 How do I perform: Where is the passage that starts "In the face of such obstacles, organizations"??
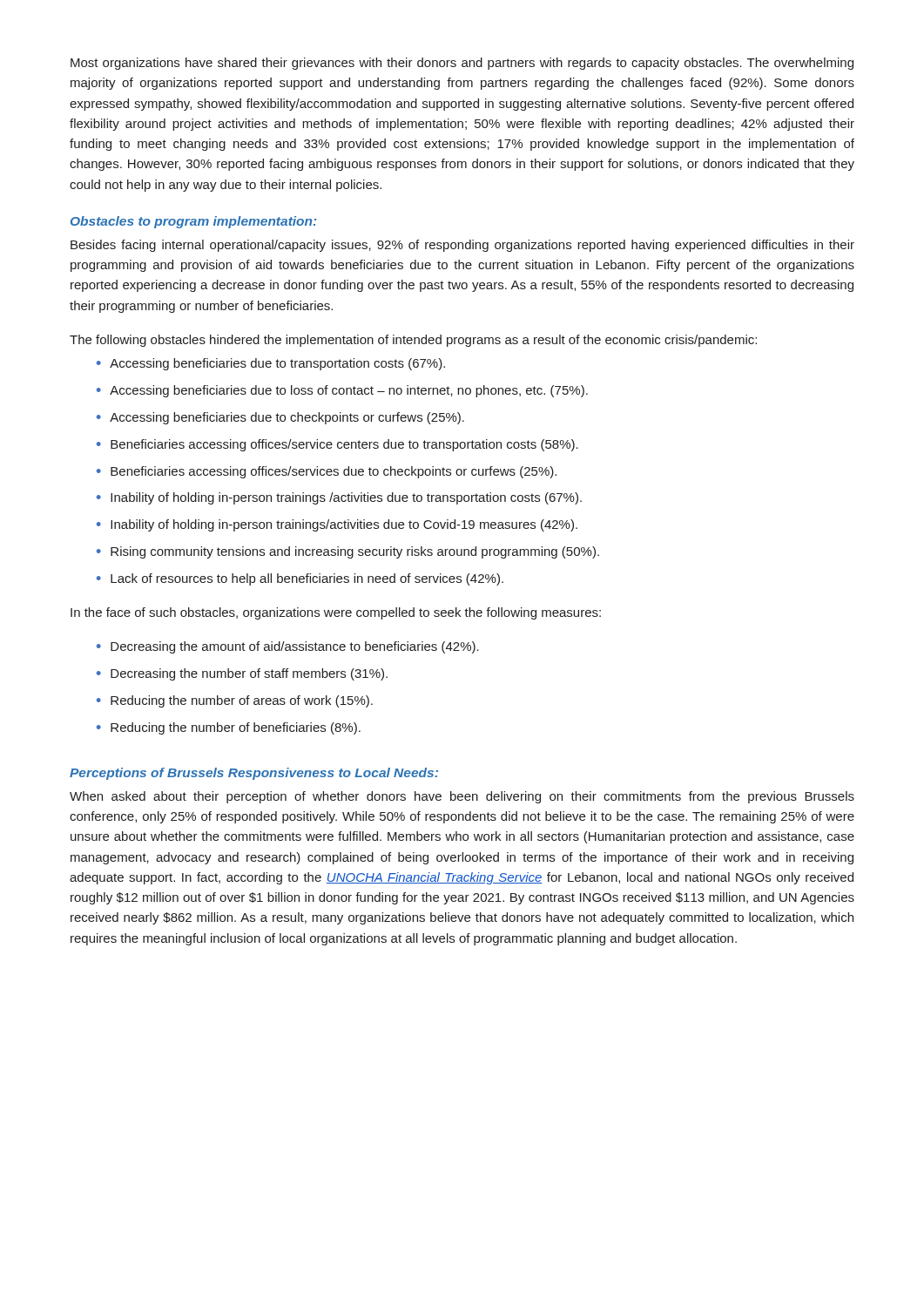pyautogui.click(x=336, y=612)
